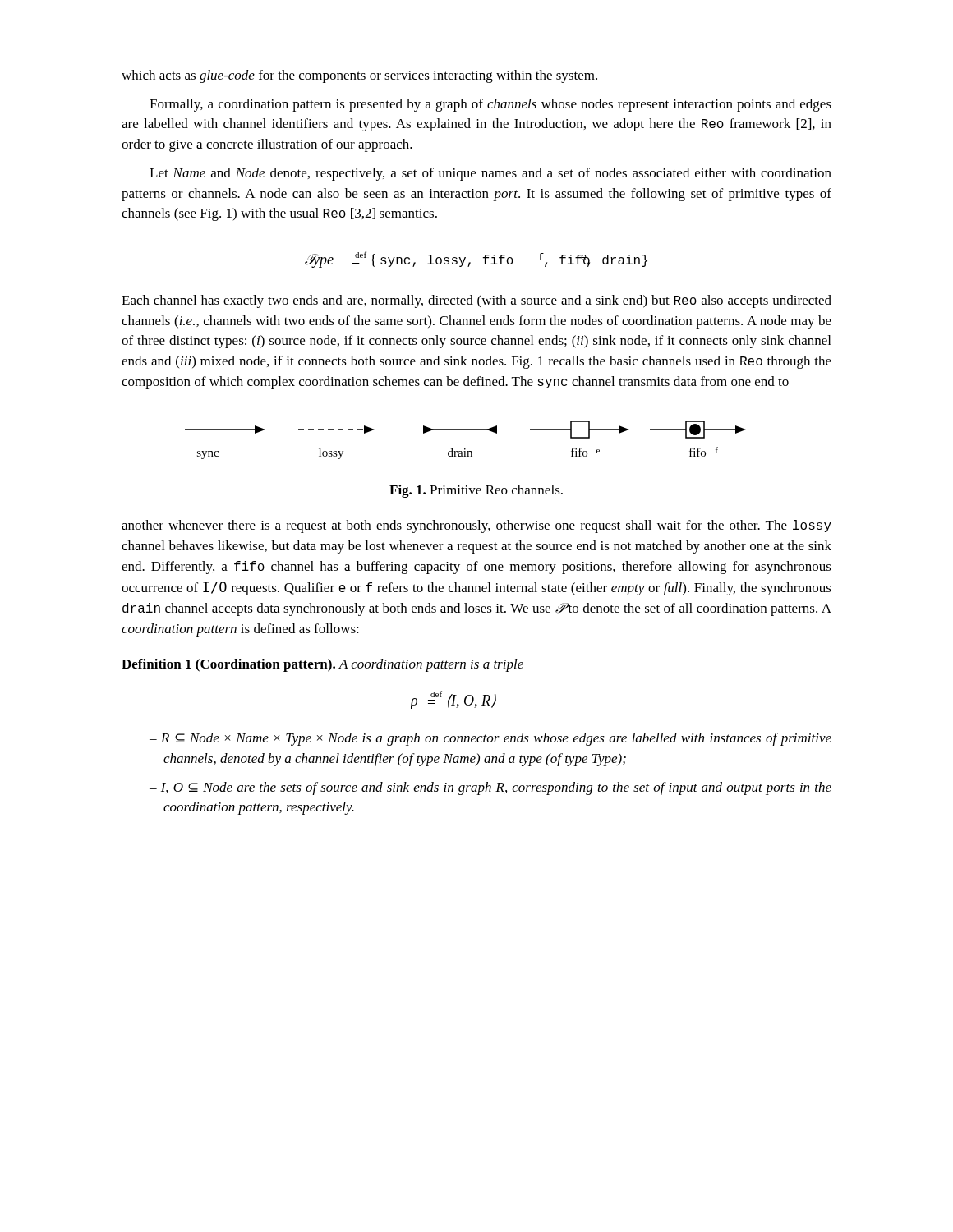
Task: Locate the text block that says "which acts as glue-code for"
Action: coord(476,76)
